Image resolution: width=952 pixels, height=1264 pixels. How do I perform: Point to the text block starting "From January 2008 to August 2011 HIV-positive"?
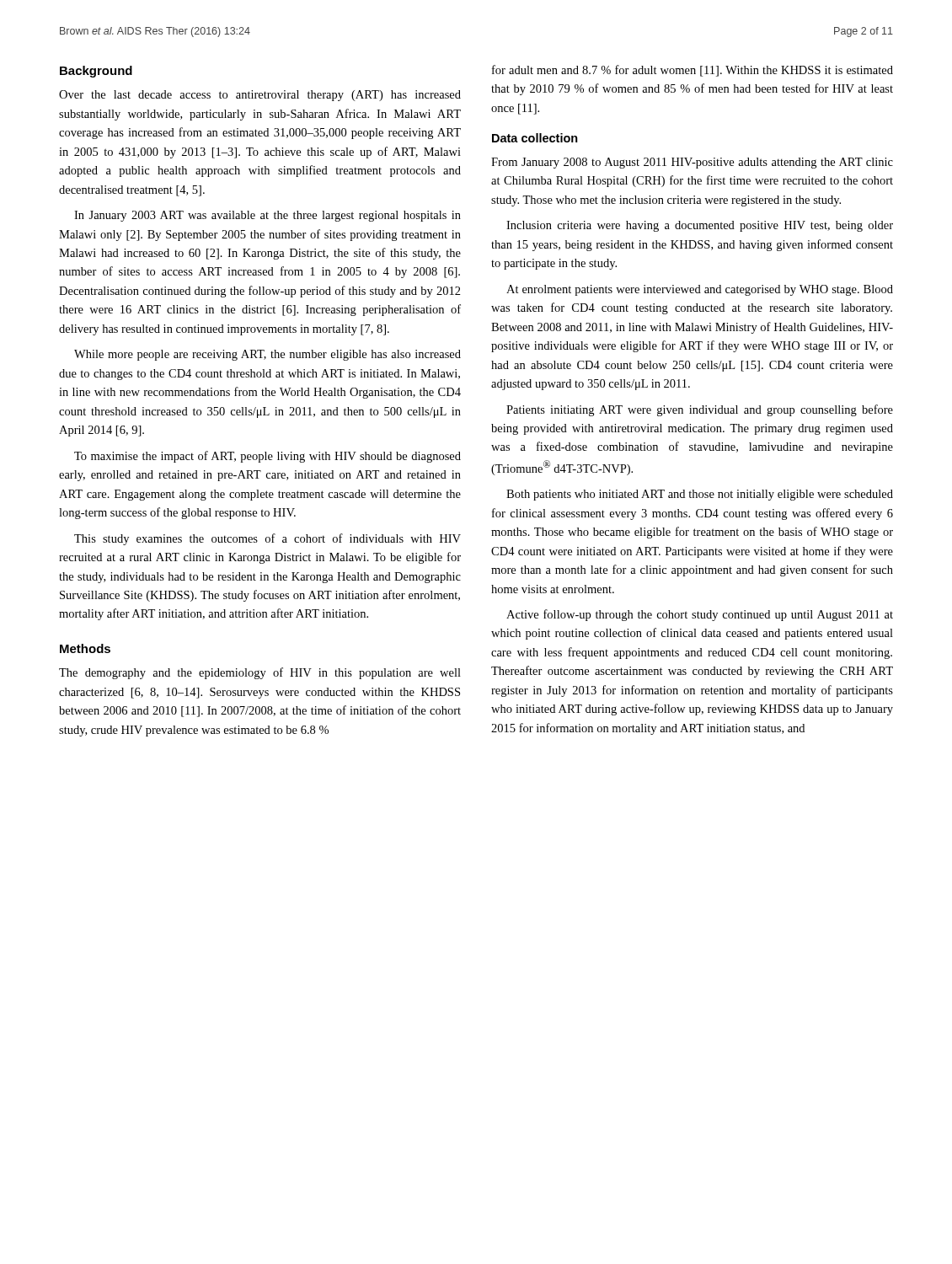tap(692, 181)
